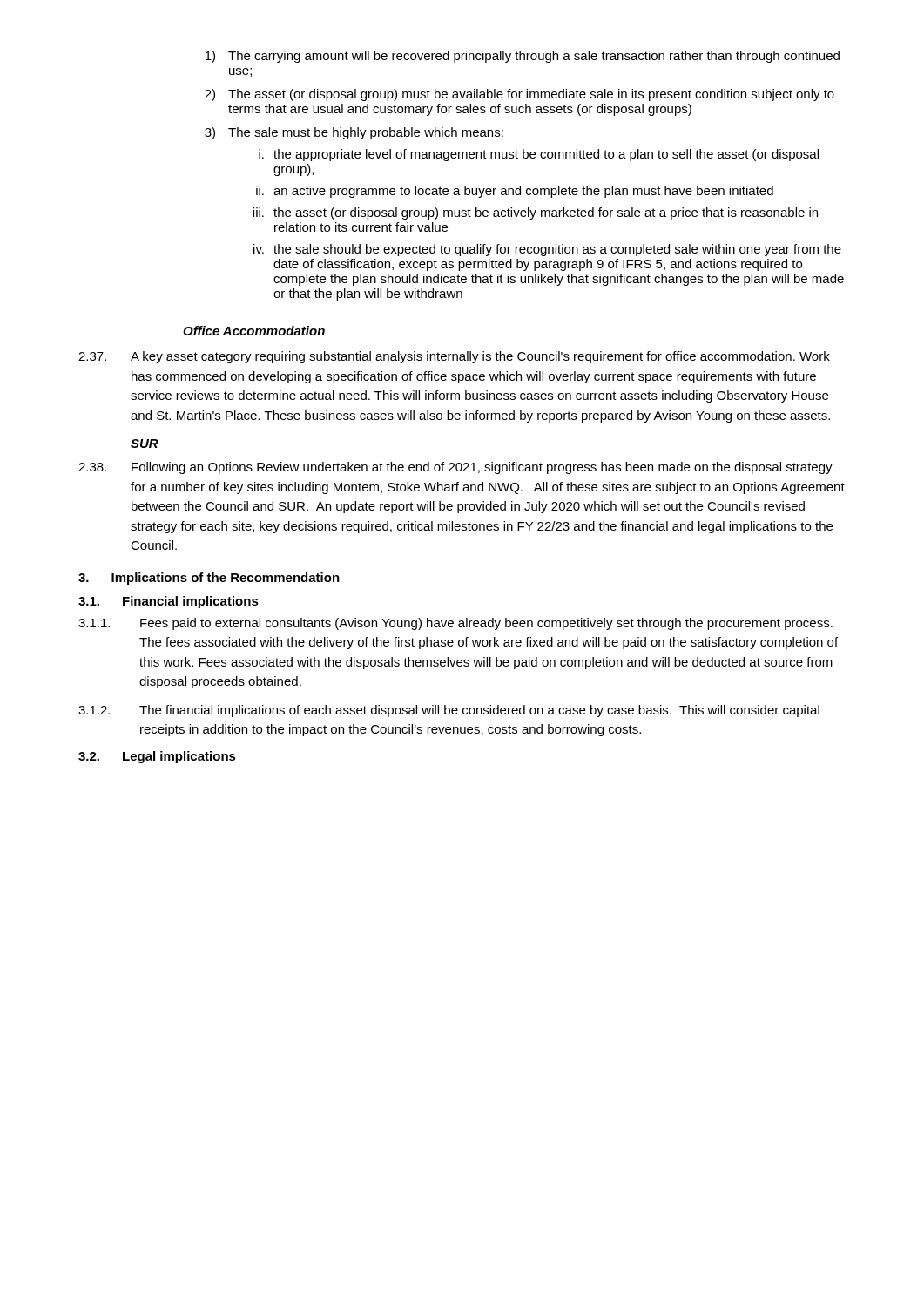The image size is (924, 1307).
Task: Point to the text starting "3.1. Financial implications"
Action: (168, 600)
